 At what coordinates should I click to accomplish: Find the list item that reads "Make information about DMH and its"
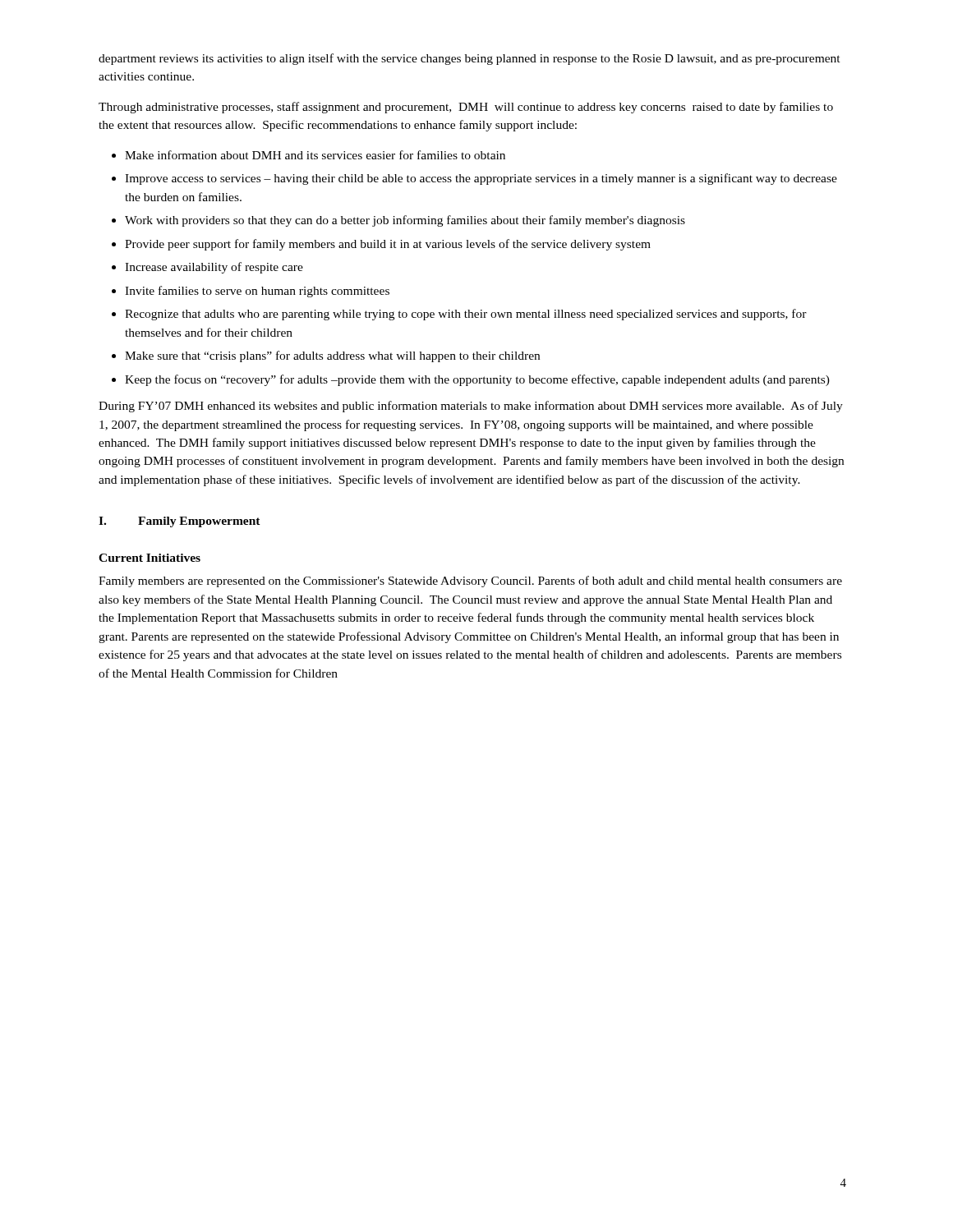coord(315,155)
